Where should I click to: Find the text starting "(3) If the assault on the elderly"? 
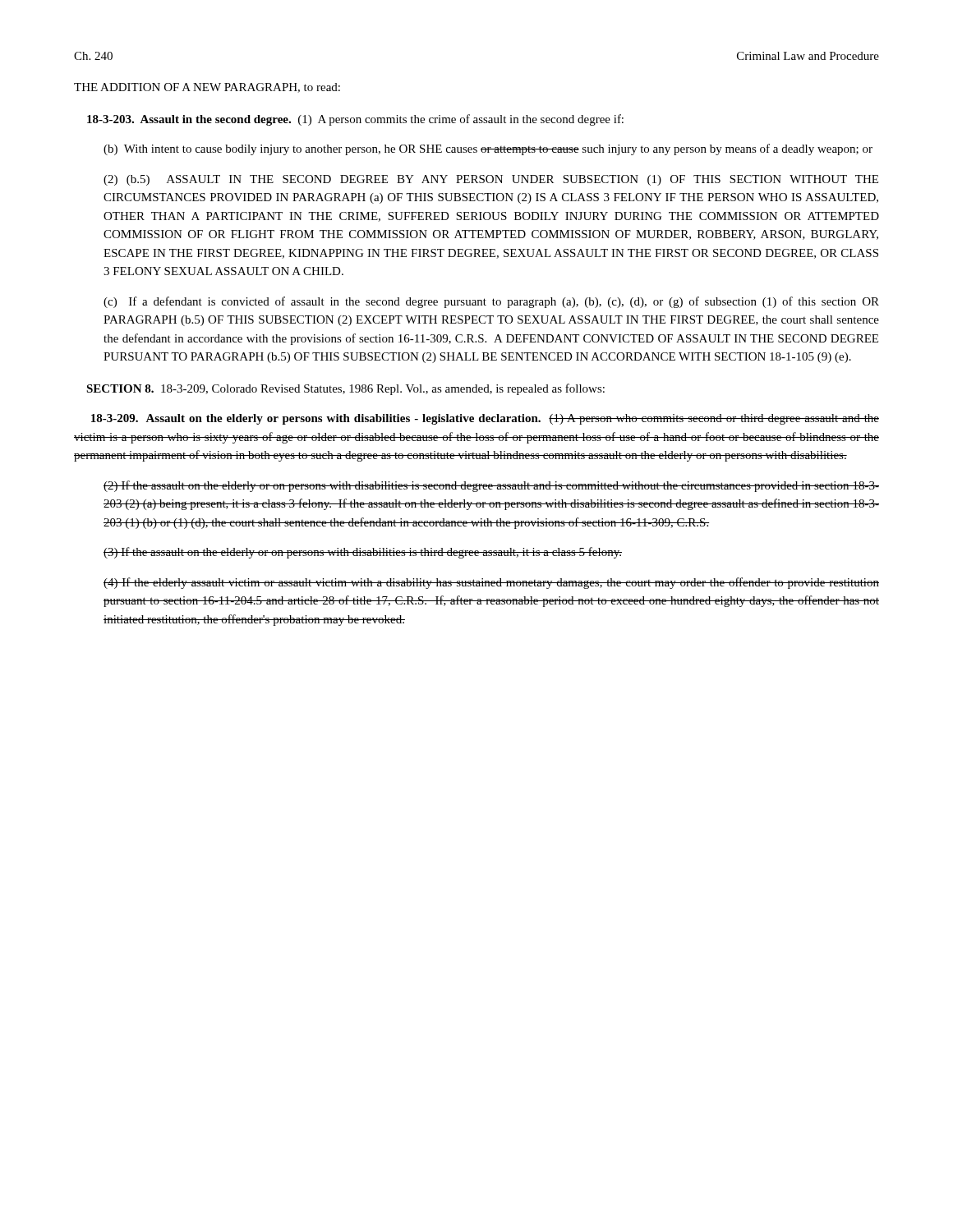(x=363, y=552)
